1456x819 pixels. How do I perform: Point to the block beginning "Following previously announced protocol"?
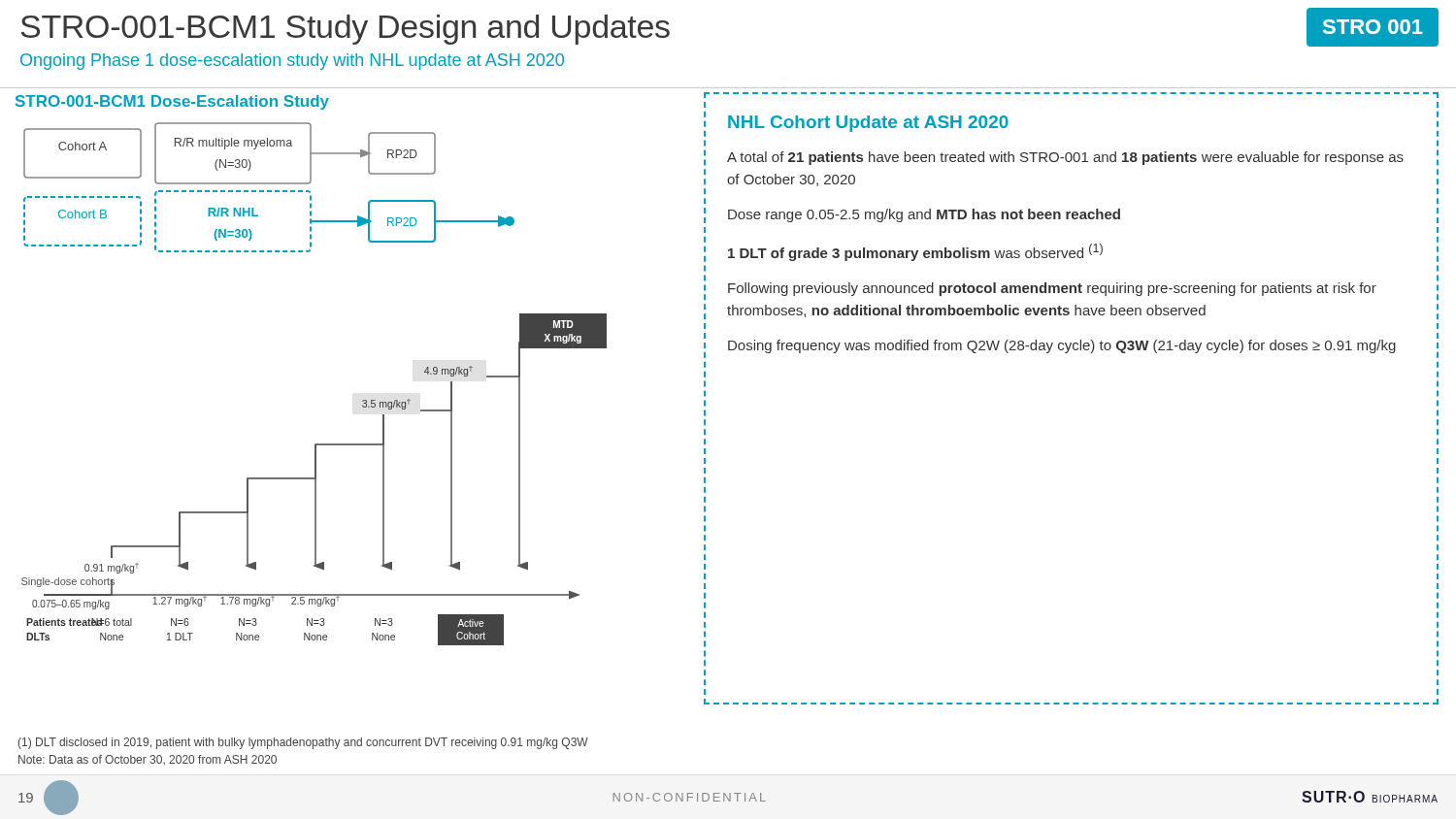click(1052, 299)
